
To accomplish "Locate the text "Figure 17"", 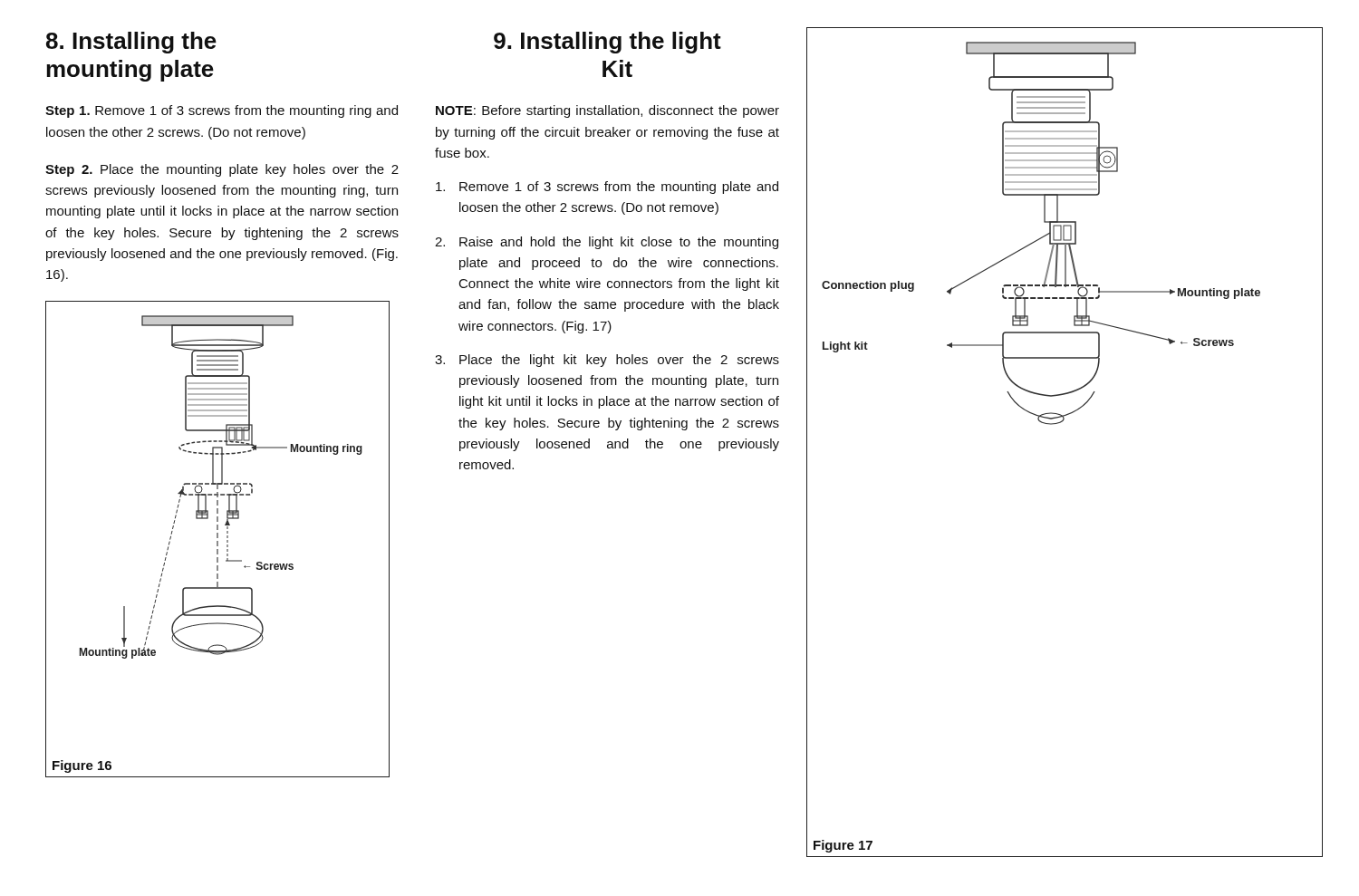I will pos(843,845).
